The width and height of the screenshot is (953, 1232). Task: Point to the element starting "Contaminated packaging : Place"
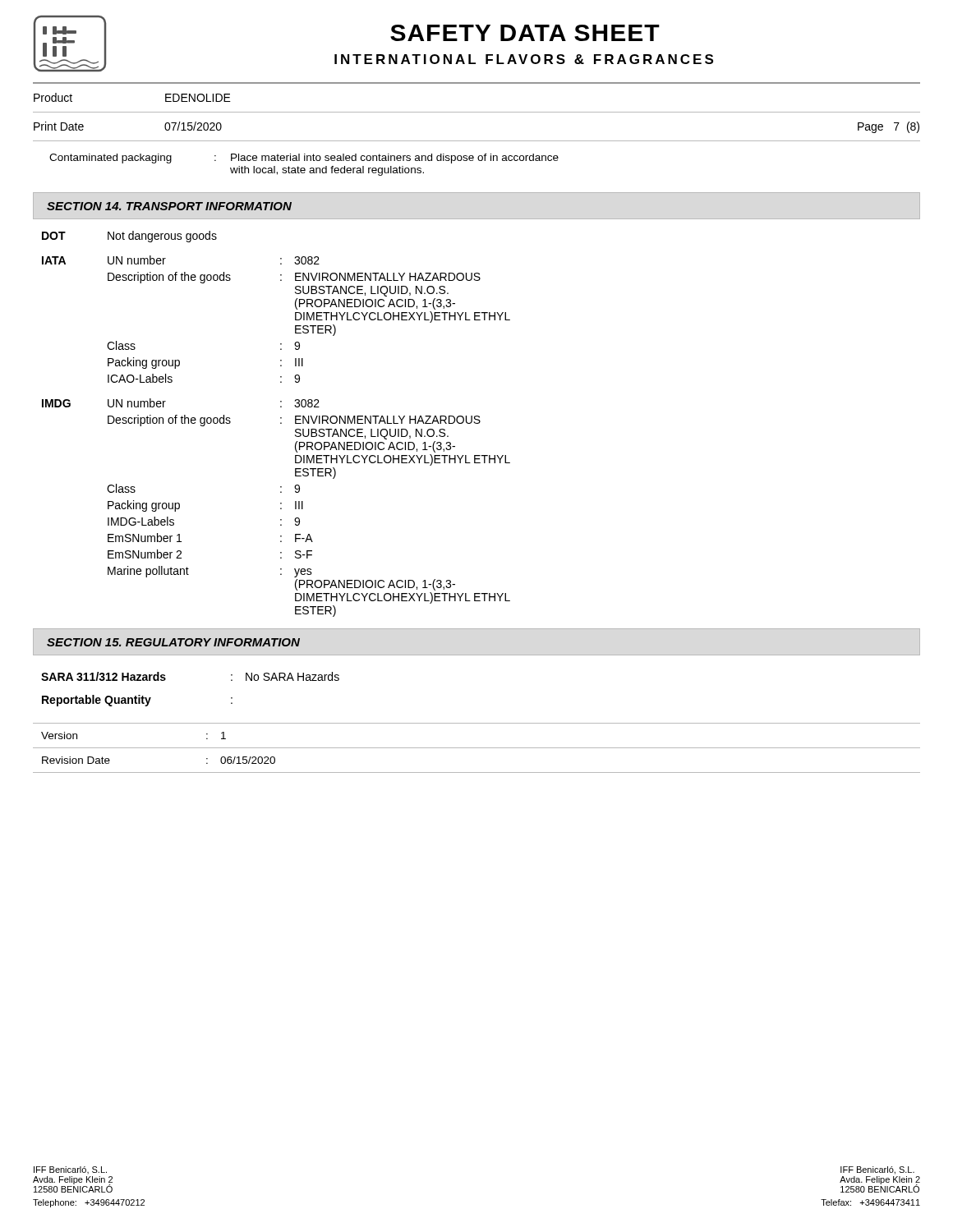[485, 163]
